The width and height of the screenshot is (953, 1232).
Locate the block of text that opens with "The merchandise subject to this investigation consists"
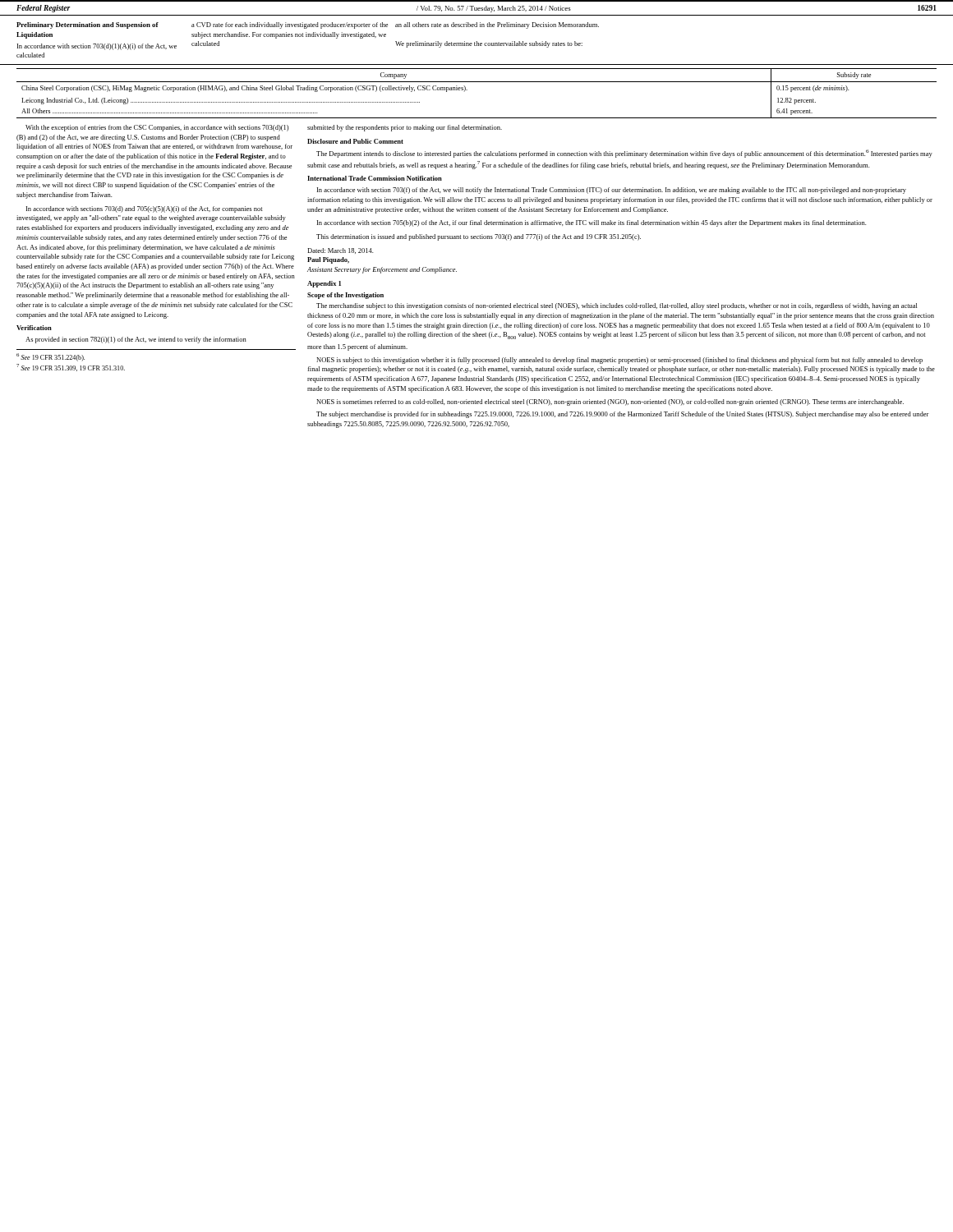click(x=622, y=327)
